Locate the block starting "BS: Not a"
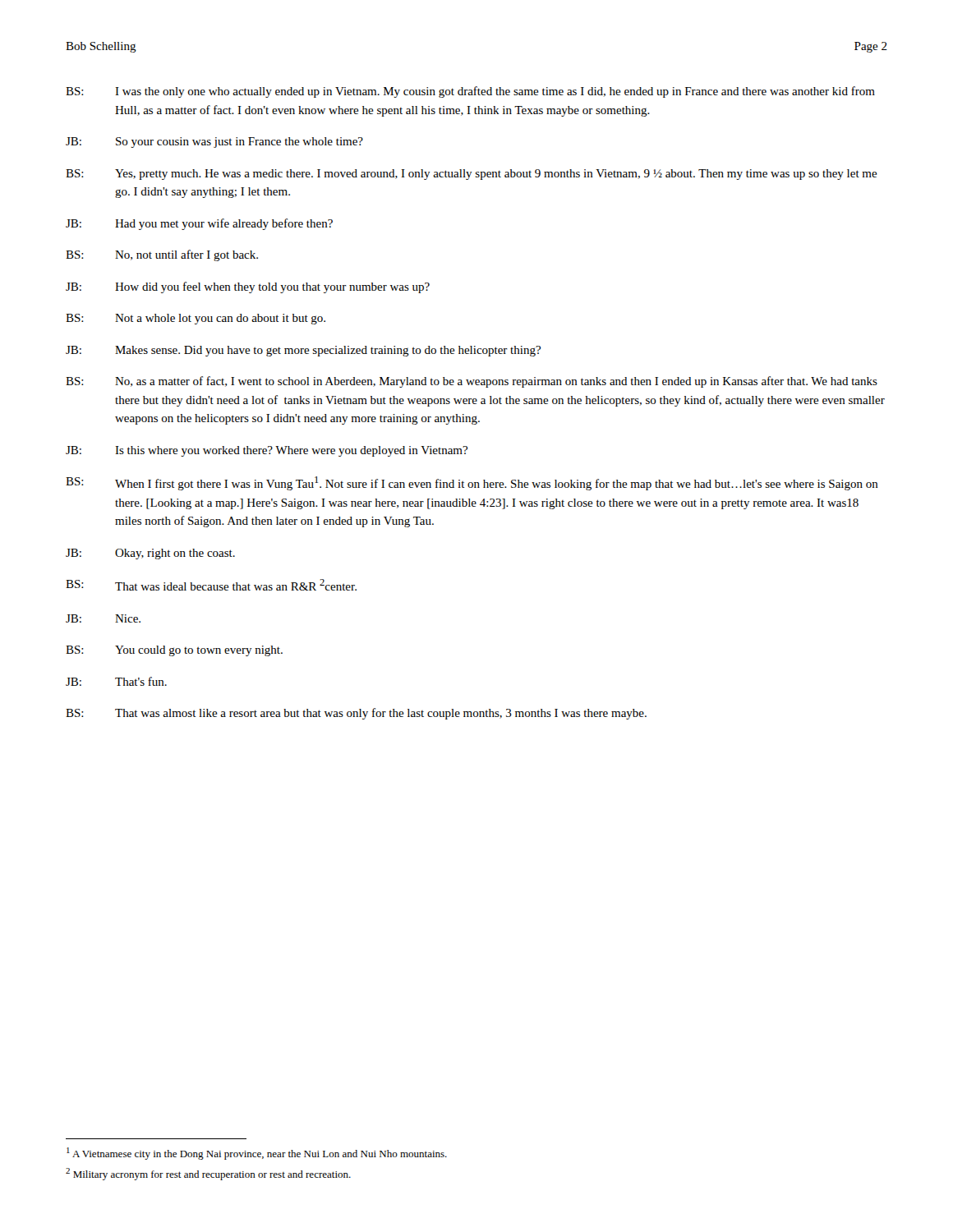Screen dimensions: 1232x953 point(196,319)
